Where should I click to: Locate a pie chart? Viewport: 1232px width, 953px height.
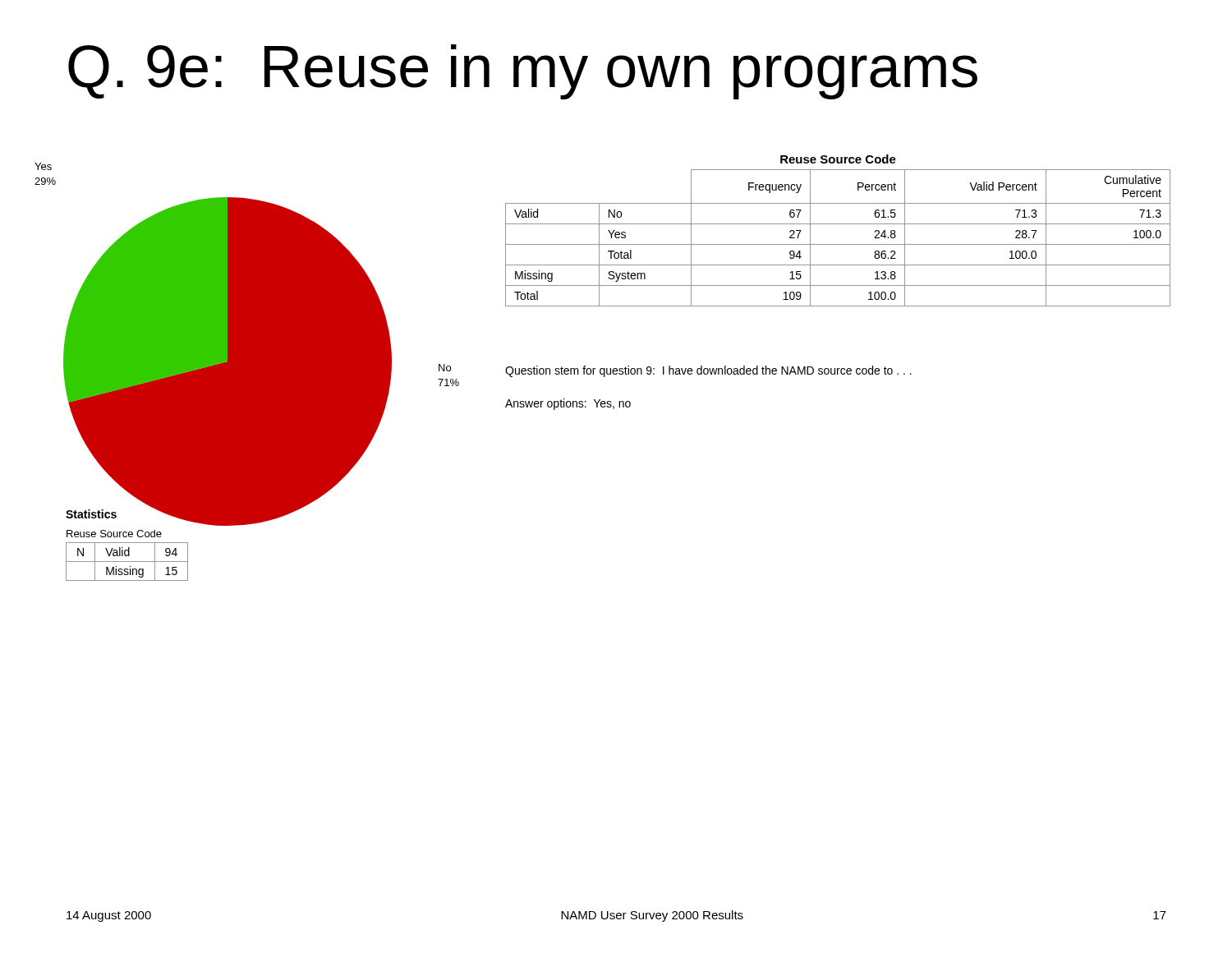tap(236, 349)
